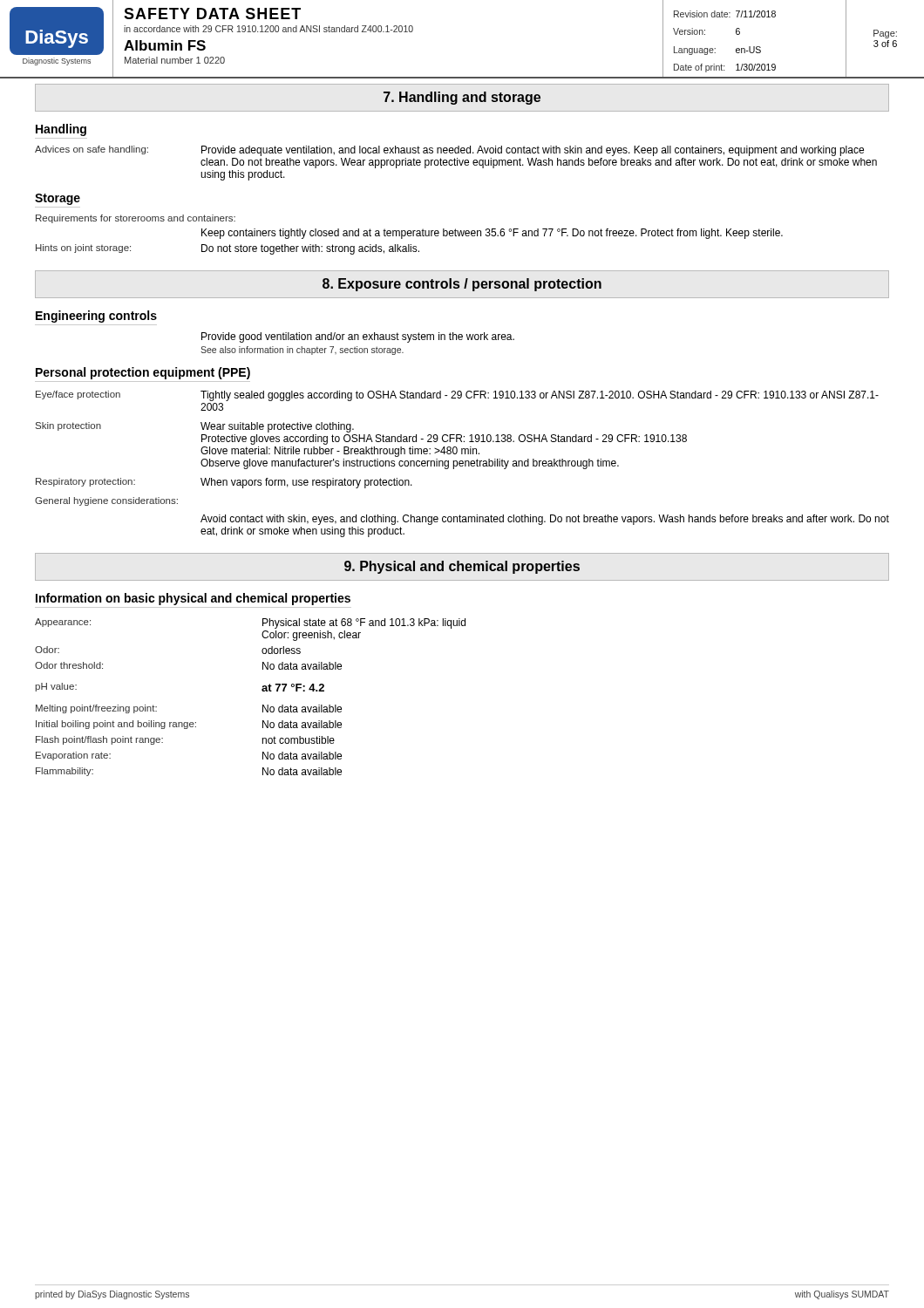Screen dimensions: 1308x924
Task: Point to the block beginning "pH value: at 77 °F:"
Action: click(x=57, y=687)
